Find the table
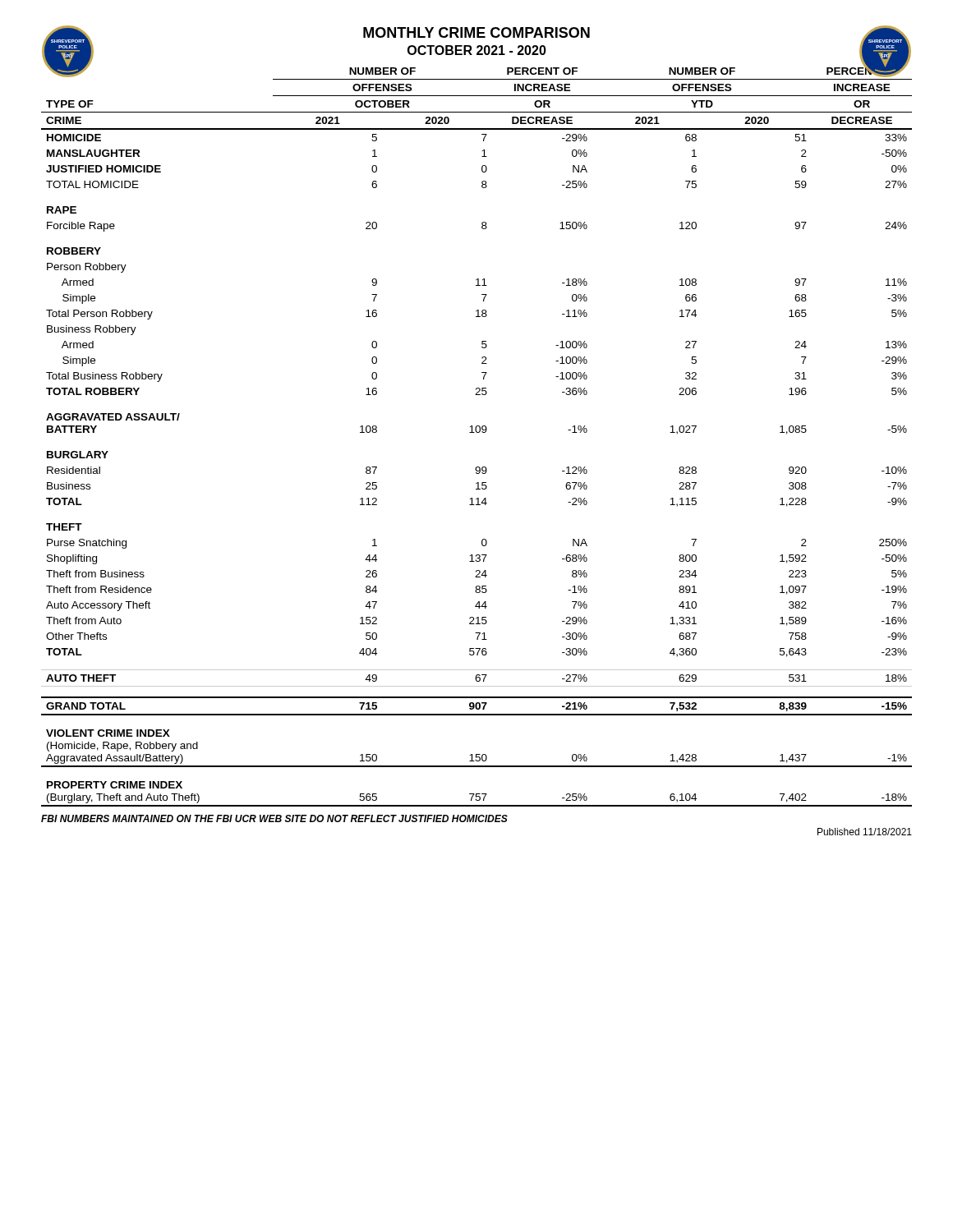The height and width of the screenshot is (1232, 953). pos(476,435)
